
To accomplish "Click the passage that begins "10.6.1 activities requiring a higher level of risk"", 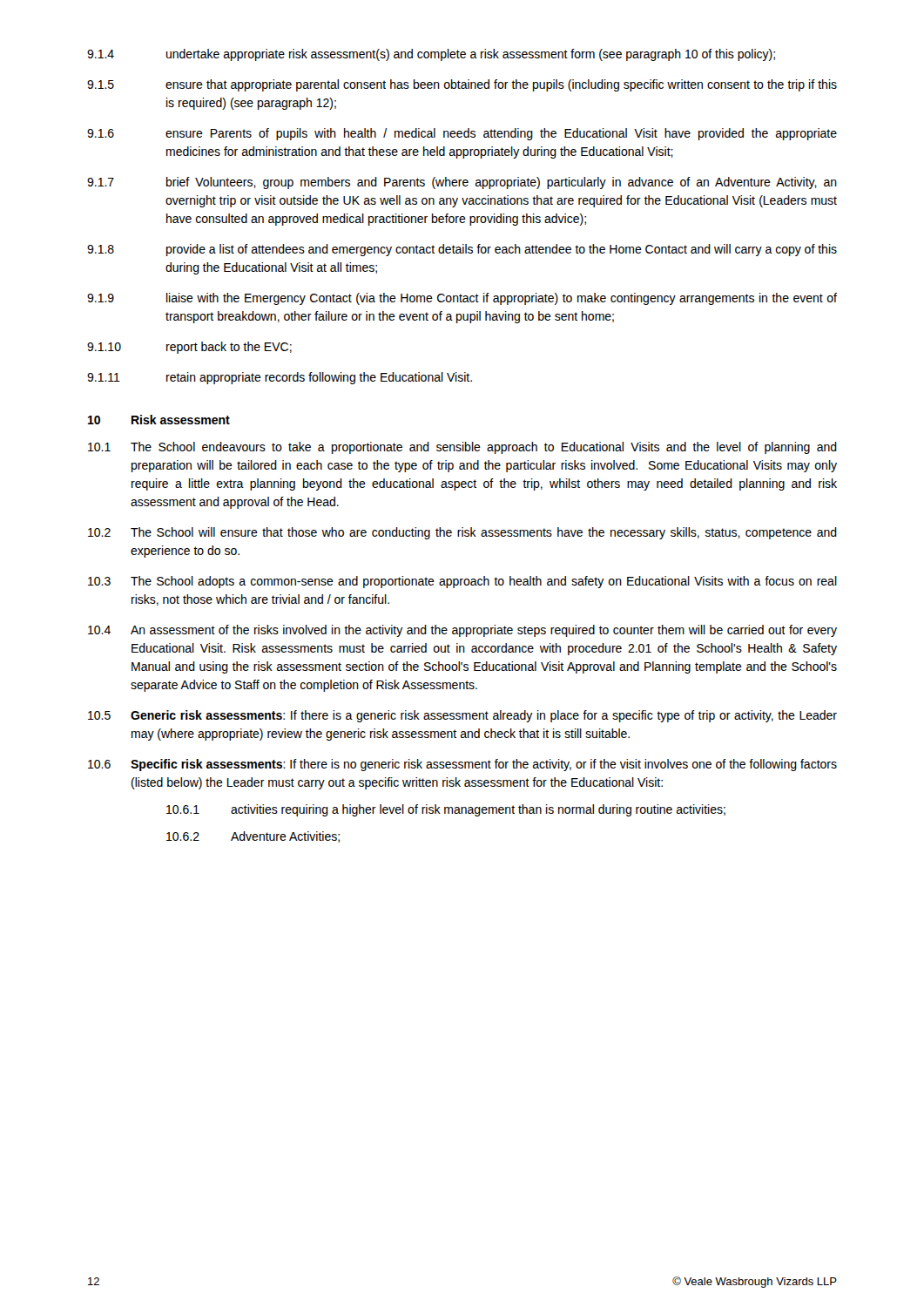I will tap(501, 823).
